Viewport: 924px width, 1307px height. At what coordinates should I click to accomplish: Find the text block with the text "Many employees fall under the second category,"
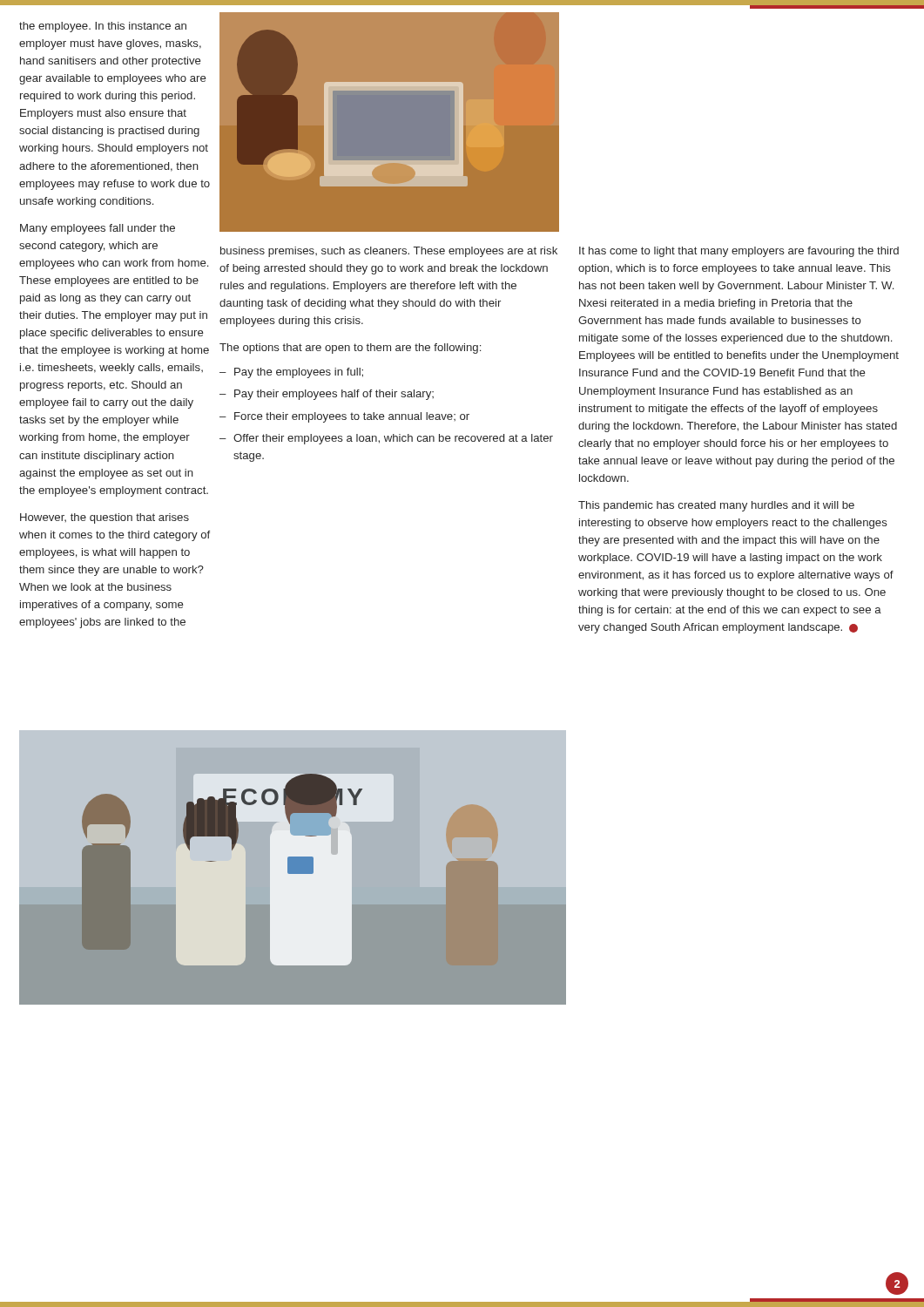click(114, 359)
